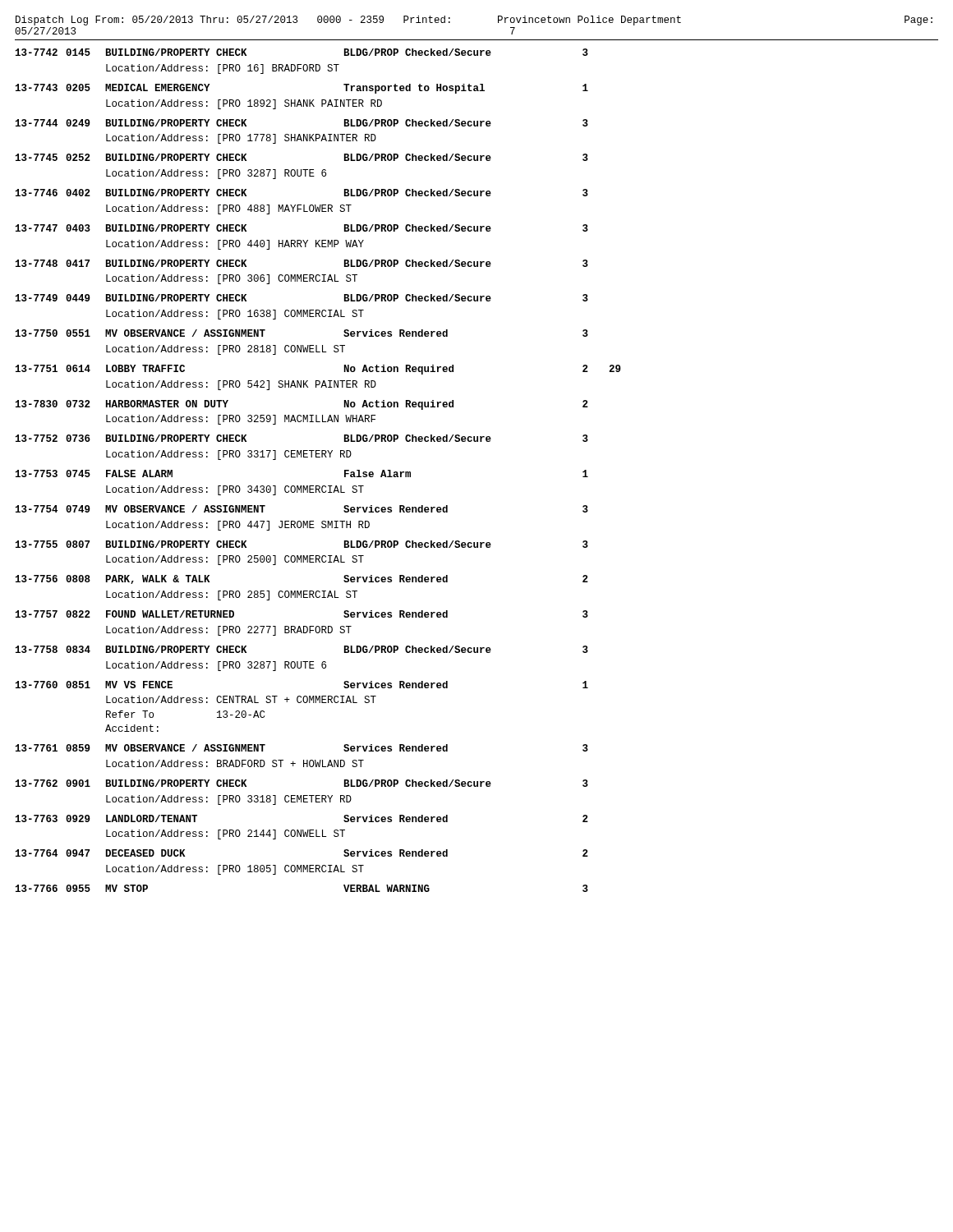The height and width of the screenshot is (1232, 953).
Task: Click on the list item that reads "13-7757 0822 FOUND WALLET/RETURNED Services Rendered 3 Location/Address:"
Action: tap(302, 623)
